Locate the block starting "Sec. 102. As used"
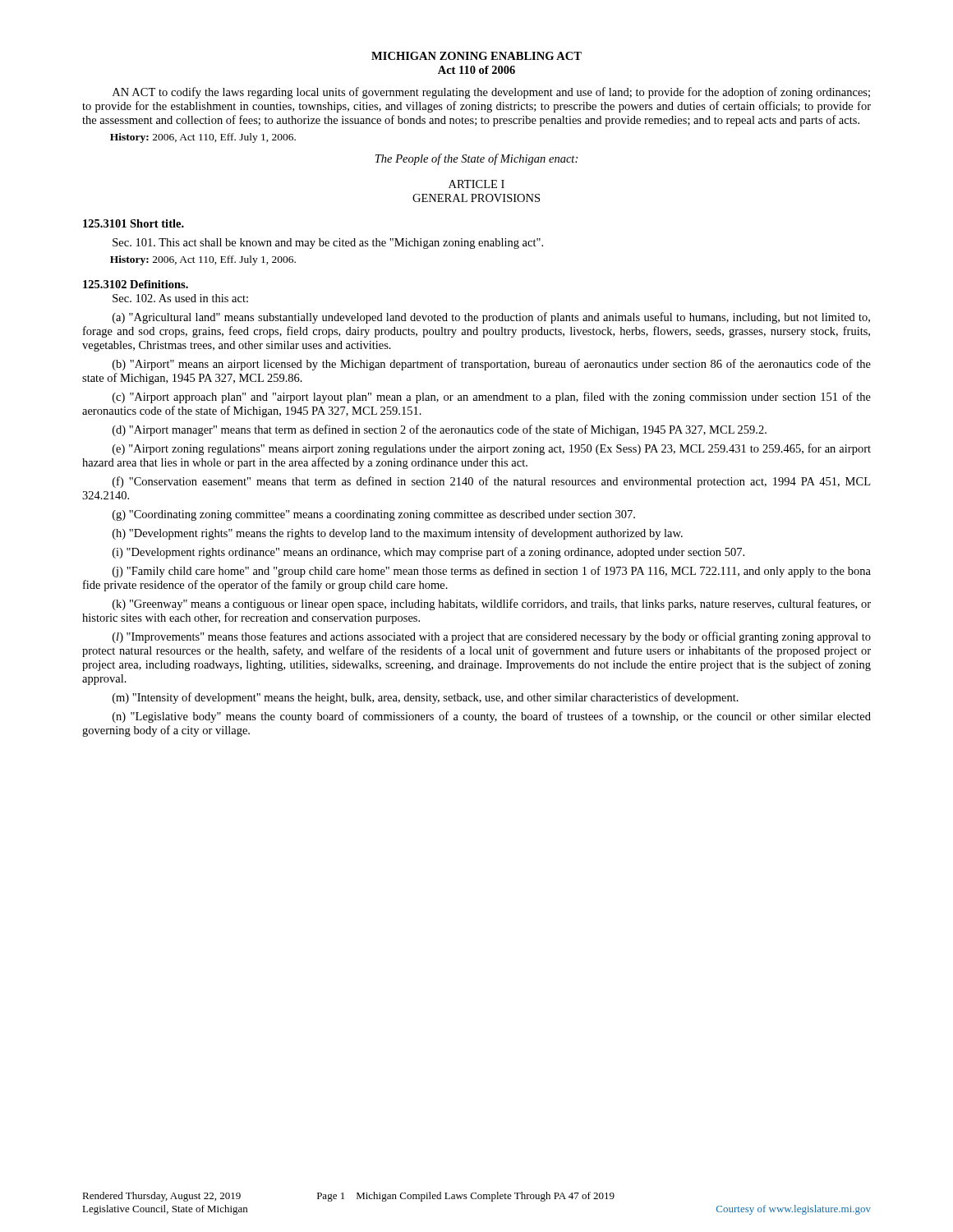The width and height of the screenshot is (953, 1232). pos(180,298)
